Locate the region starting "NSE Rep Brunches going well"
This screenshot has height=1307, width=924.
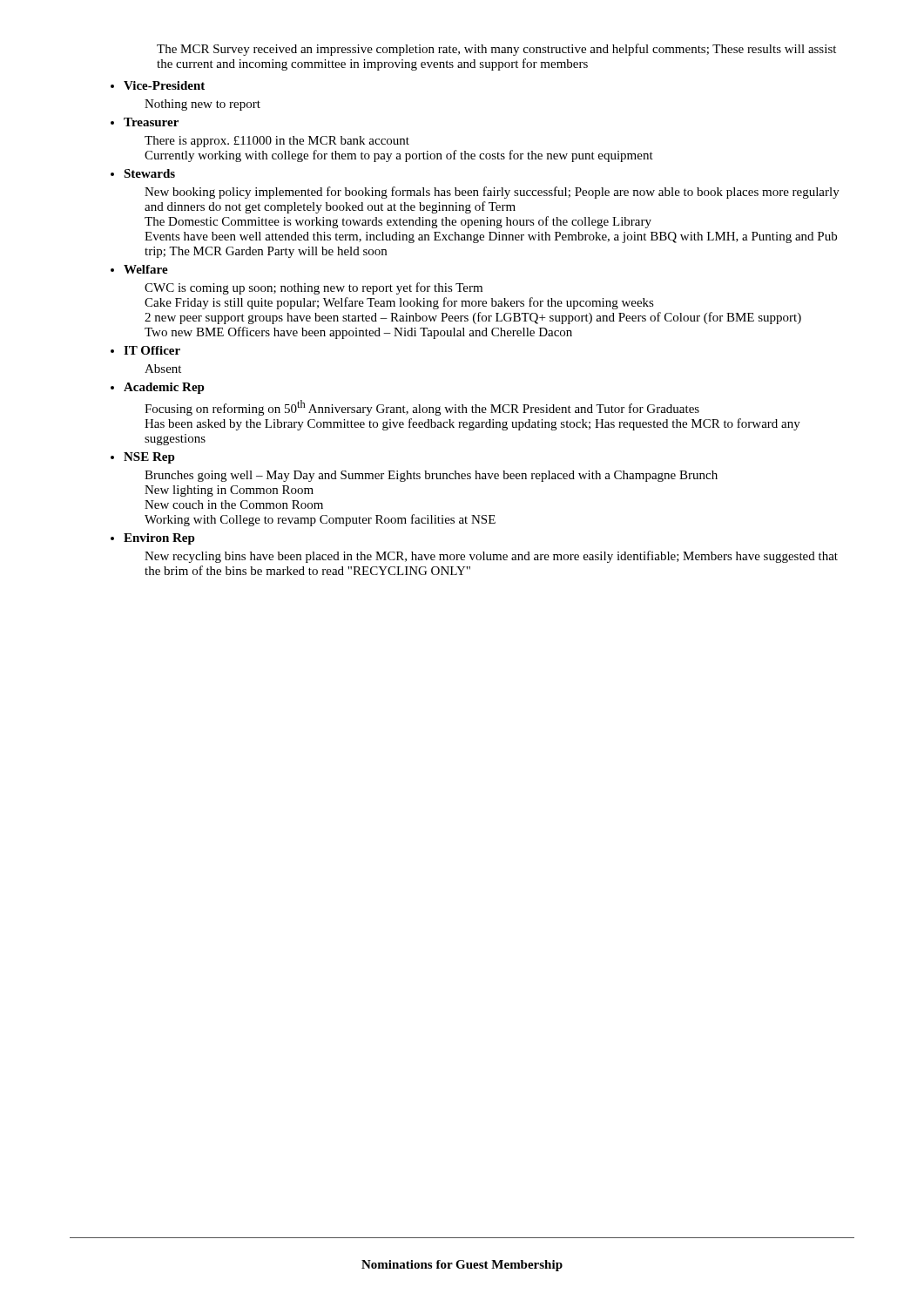coord(485,488)
